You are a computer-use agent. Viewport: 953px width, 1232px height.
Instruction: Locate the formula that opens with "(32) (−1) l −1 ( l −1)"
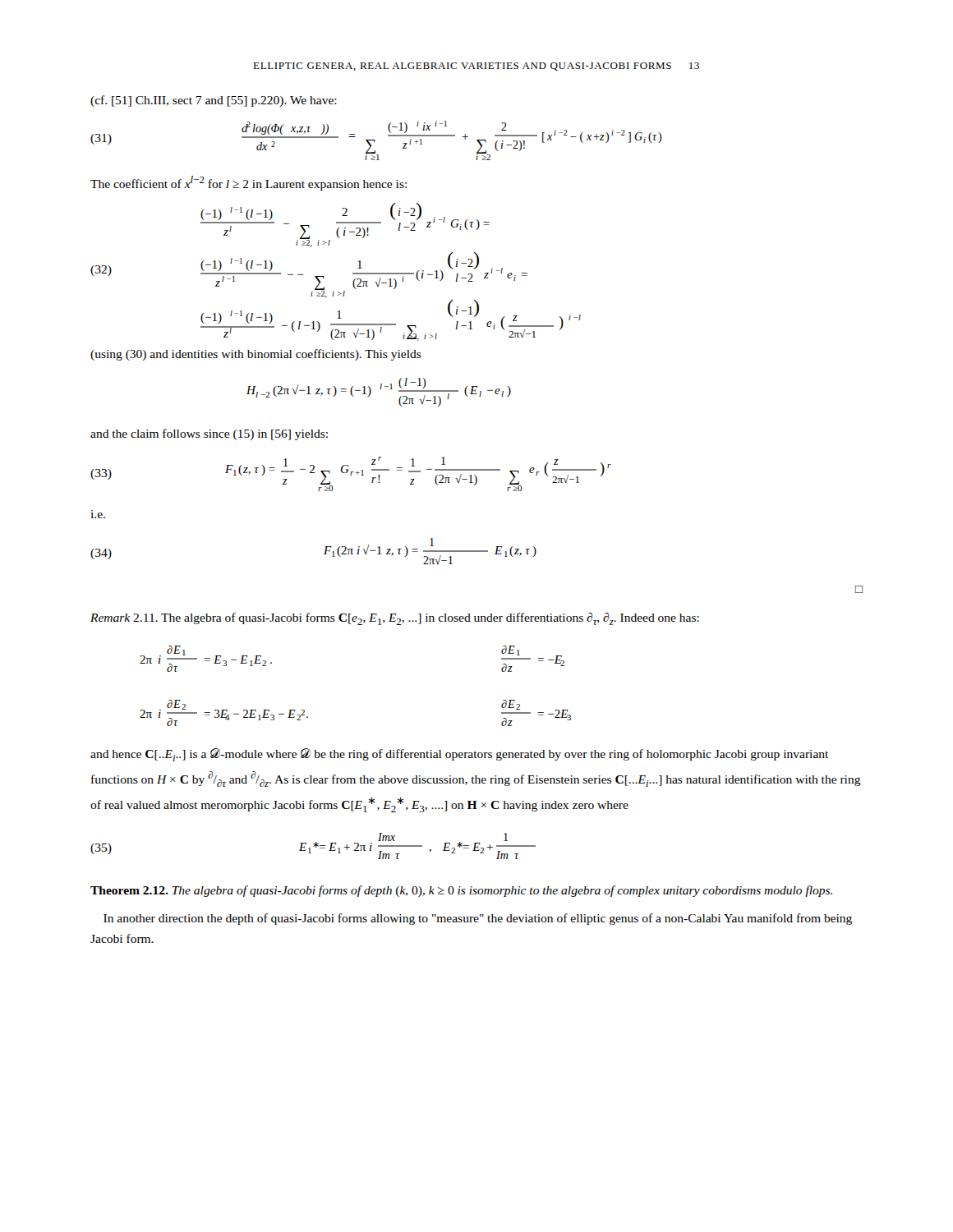[x=476, y=269]
